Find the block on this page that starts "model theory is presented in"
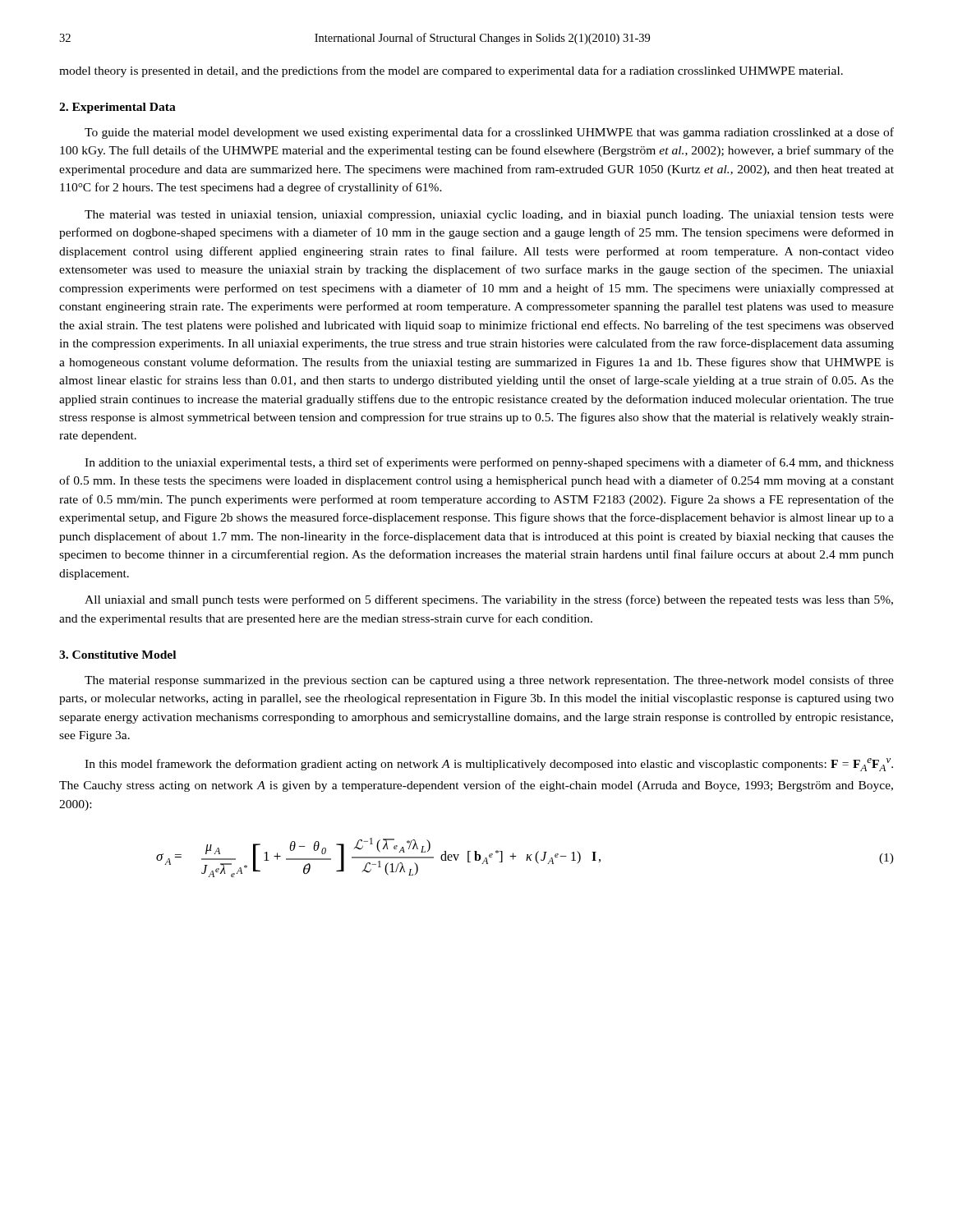This screenshot has height=1232, width=953. point(451,70)
